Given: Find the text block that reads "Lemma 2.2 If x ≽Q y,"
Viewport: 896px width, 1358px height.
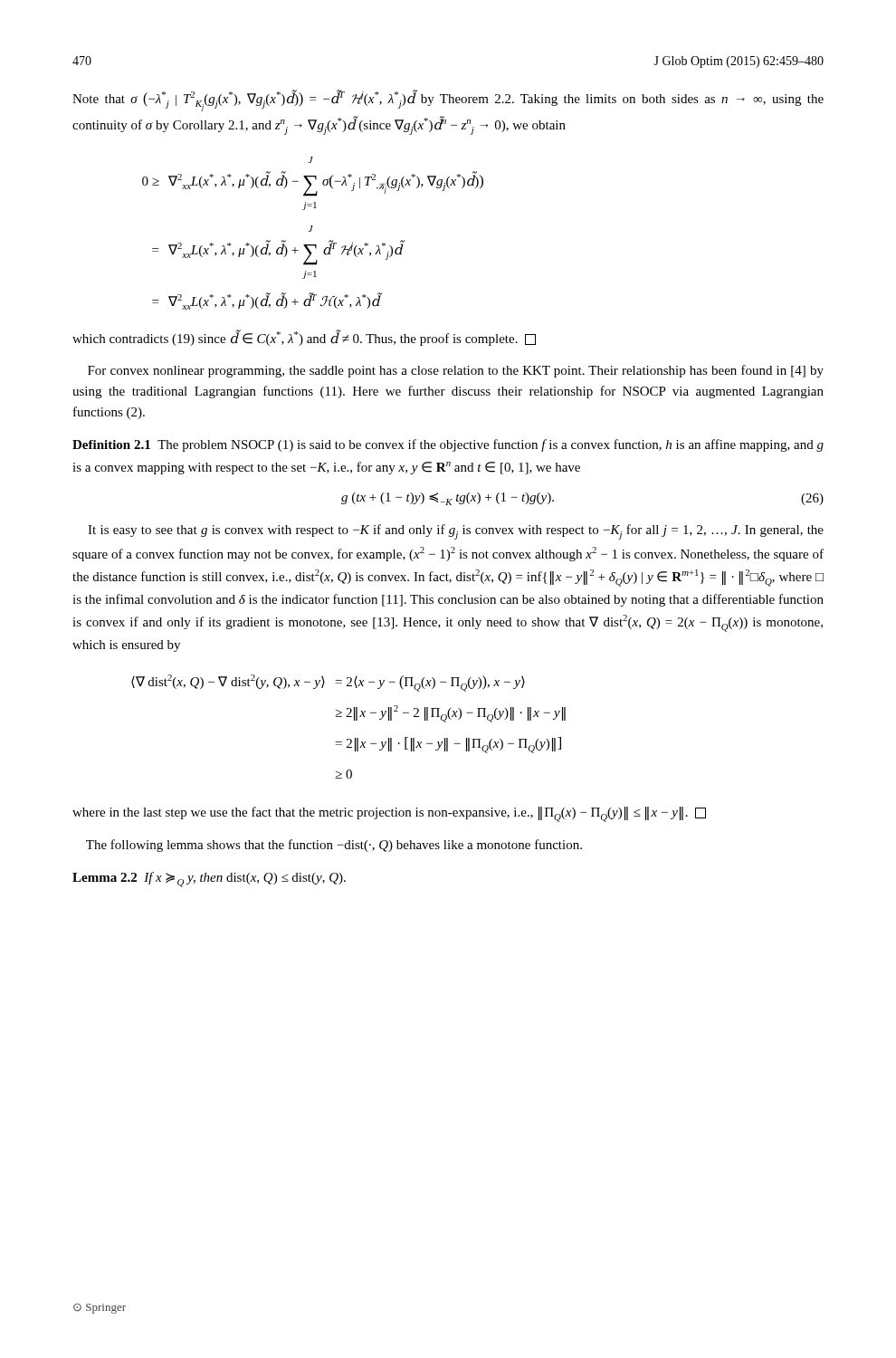Looking at the screenshot, I should [209, 880].
